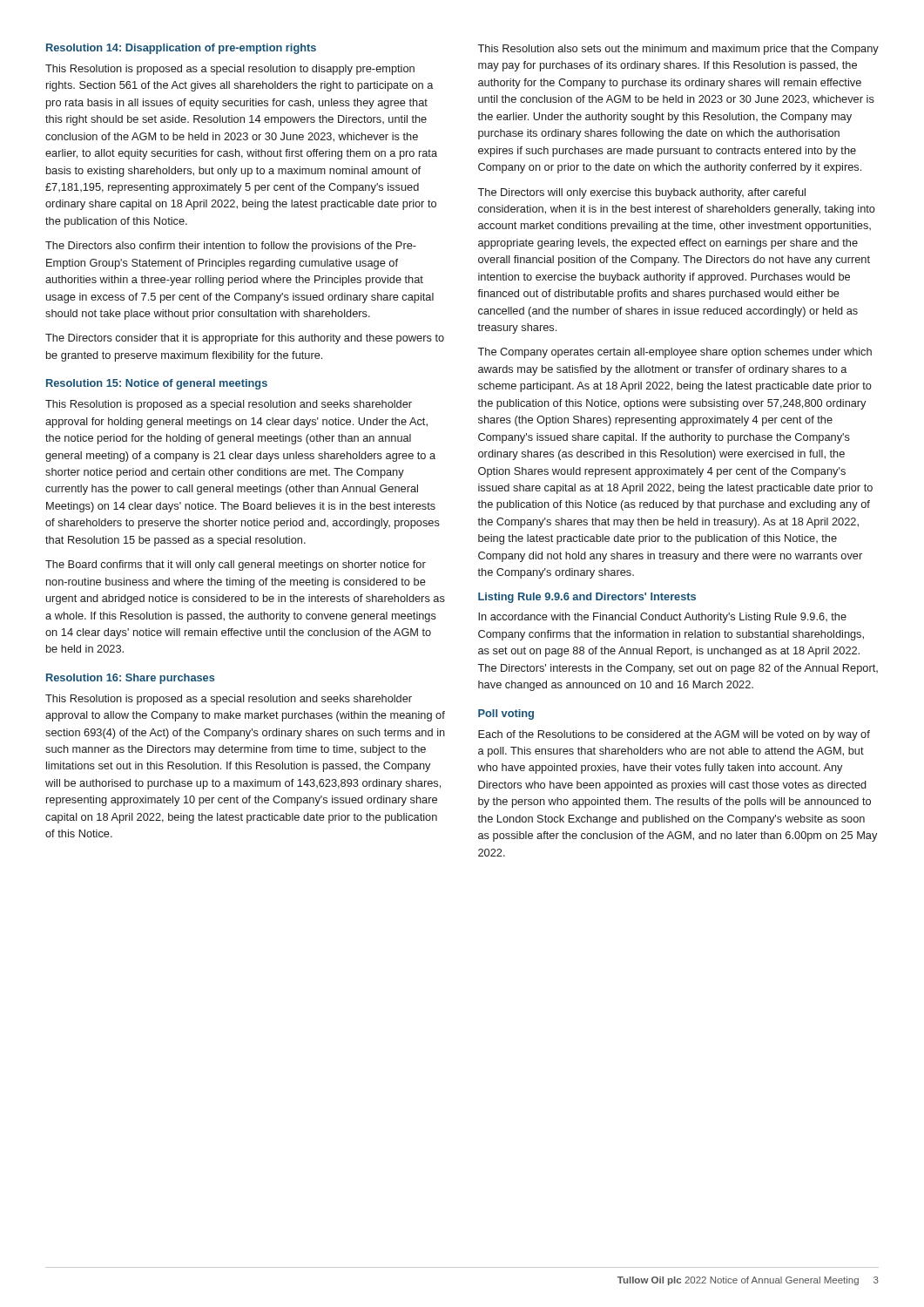924x1307 pixels.
Task: Click on the passage starting "Resolution 14: Disapplication"
Action: 181,47
